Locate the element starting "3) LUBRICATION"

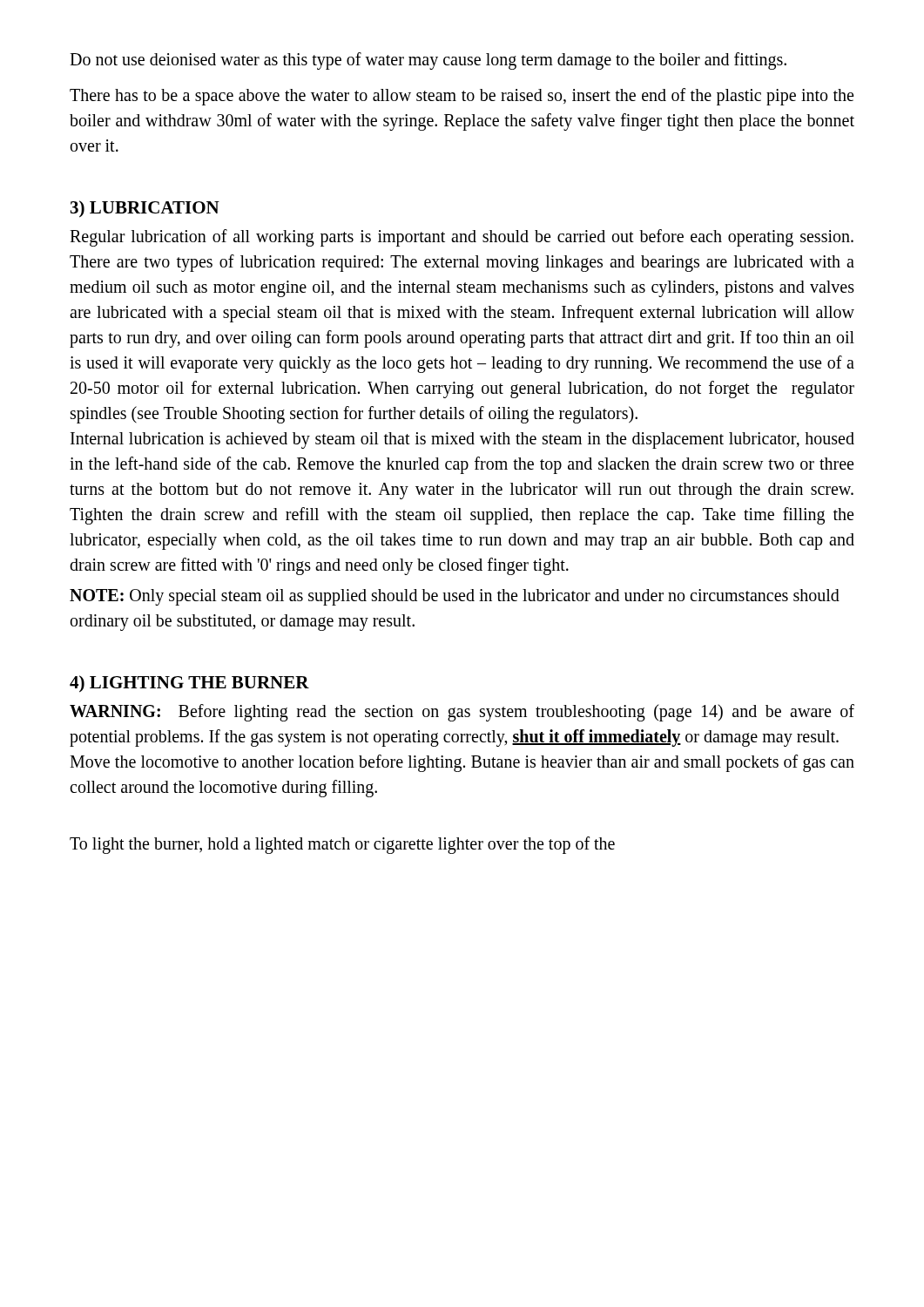pos(144,207)
